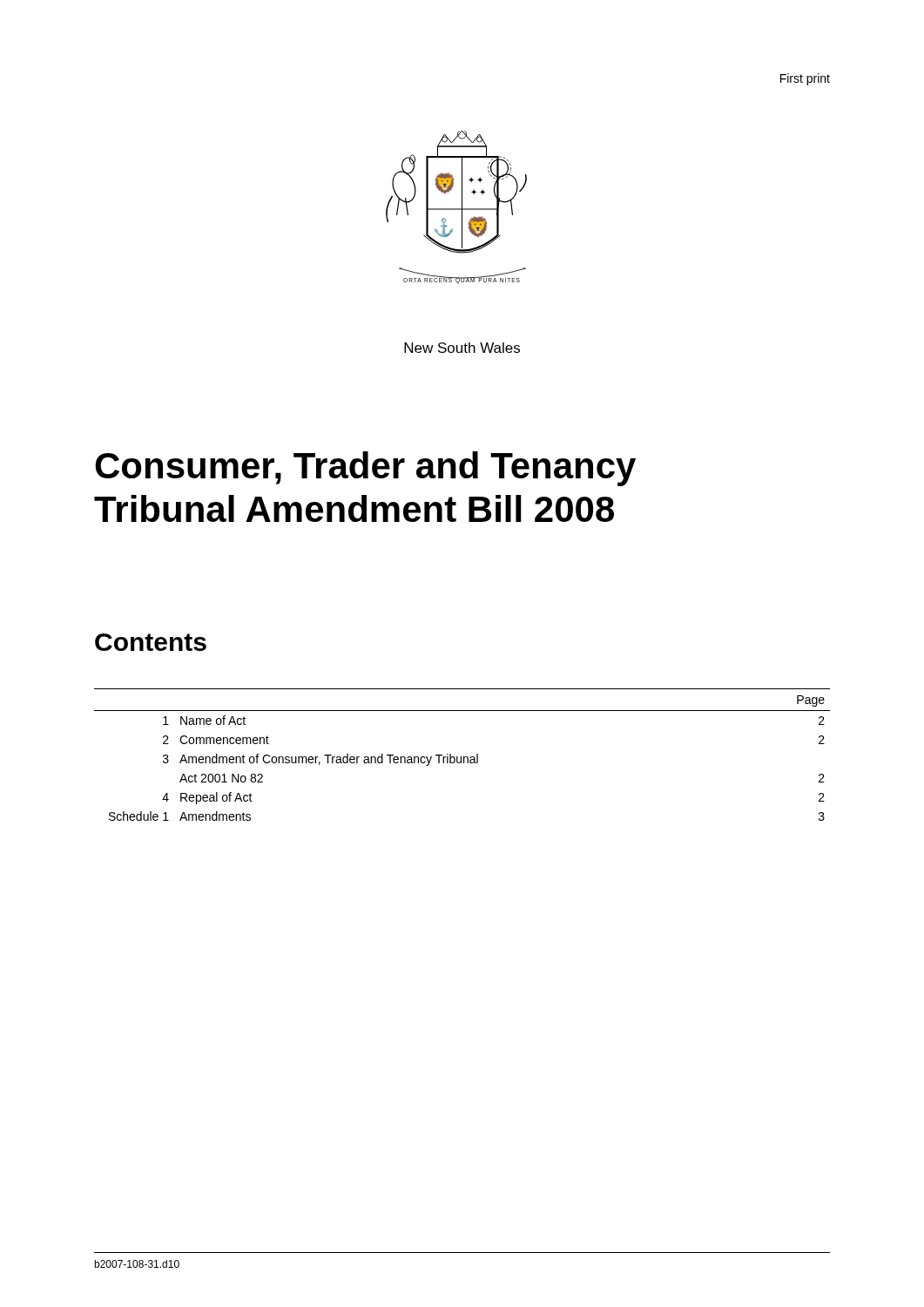The height and width of the screenshot is (1307, 924).
Task: Find the block starting "New South Wales"
Action: click(462, 348)
